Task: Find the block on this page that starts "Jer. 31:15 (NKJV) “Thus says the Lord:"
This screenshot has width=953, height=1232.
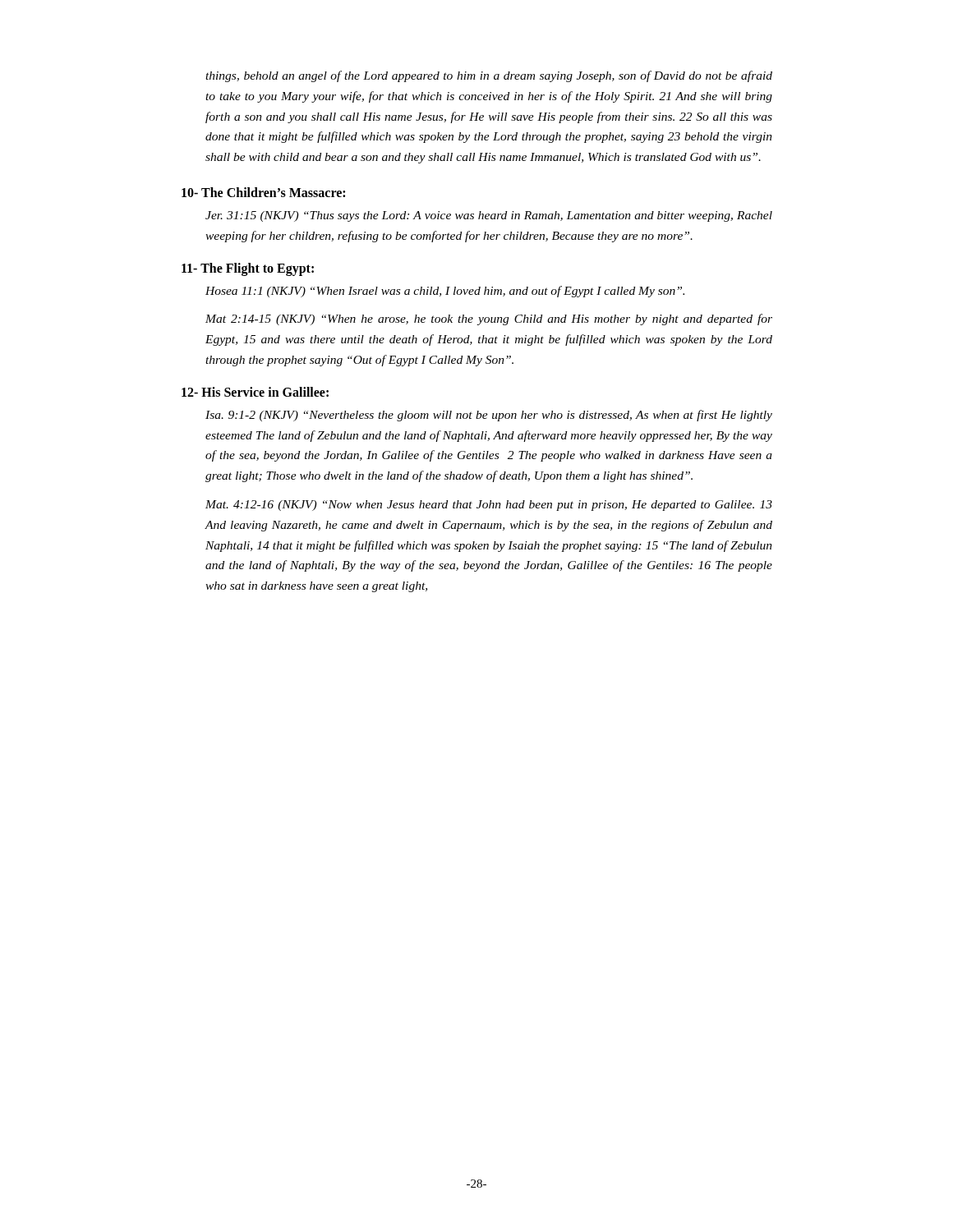Action: point(489,225)
